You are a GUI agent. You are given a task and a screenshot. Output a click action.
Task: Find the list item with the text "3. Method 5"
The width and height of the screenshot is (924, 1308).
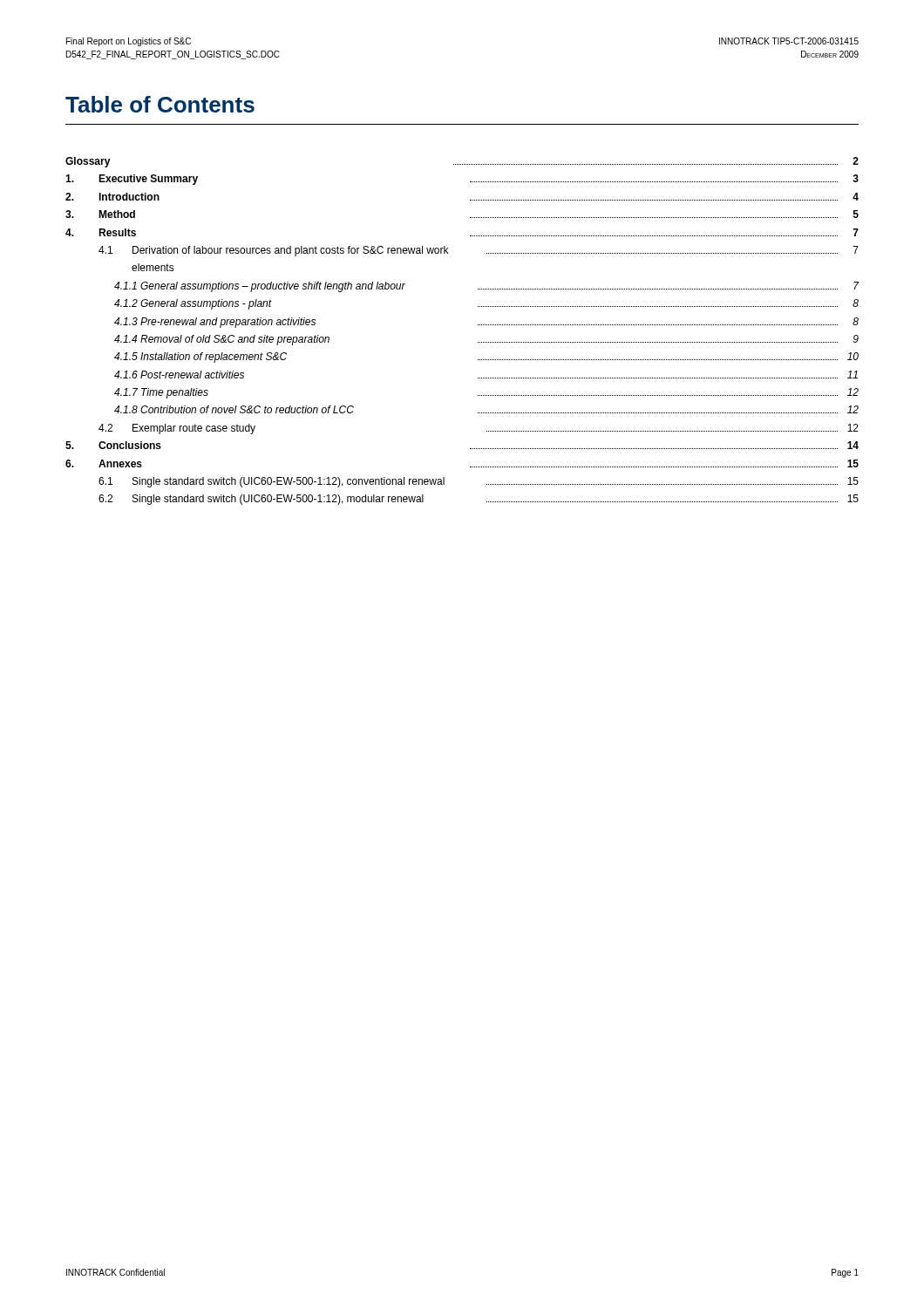tap(462, 215)
